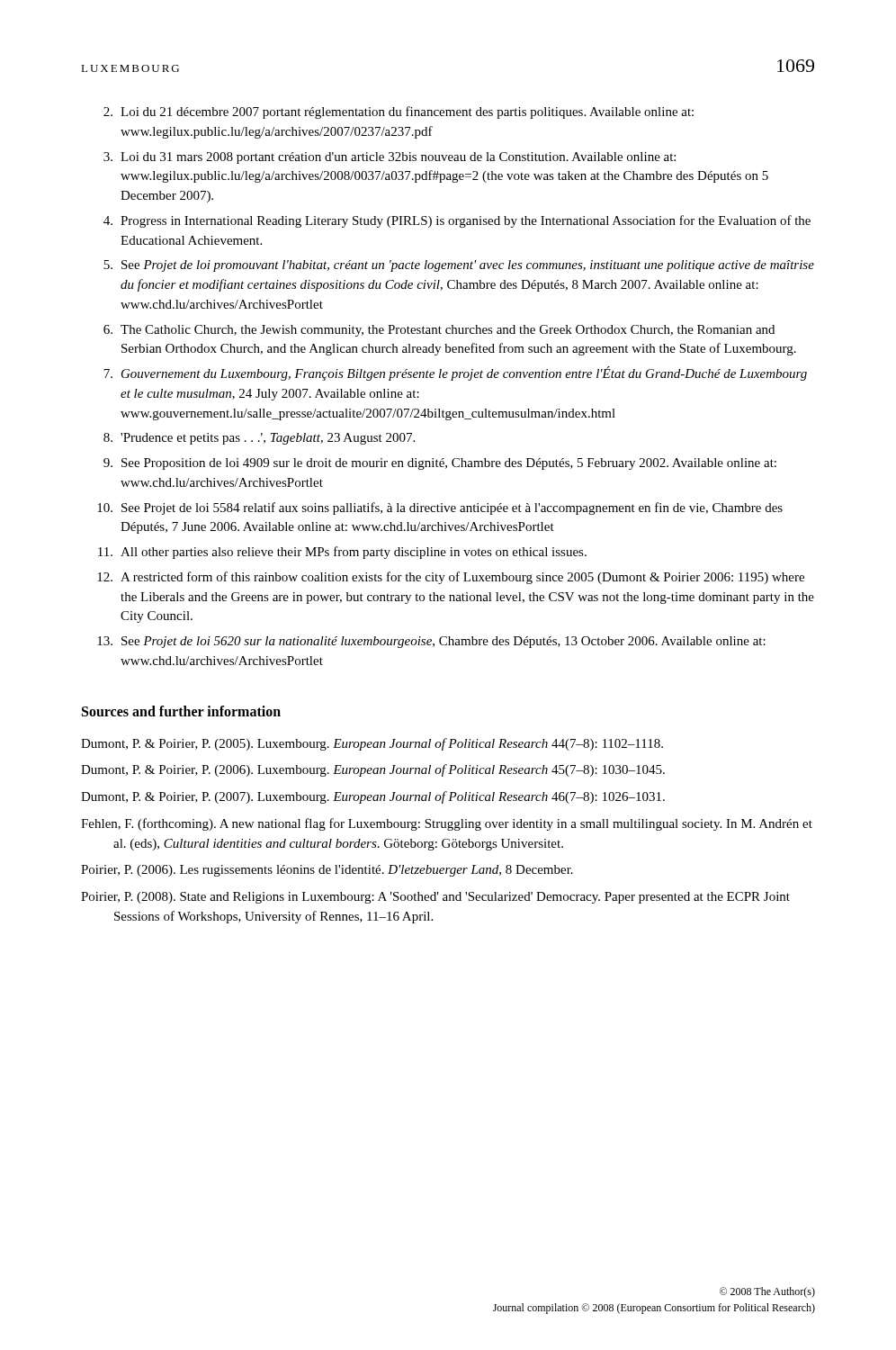Select the block starting "Sources and further information"
Viewport: 896px width, 1350px height.
(x=181, y=711)
